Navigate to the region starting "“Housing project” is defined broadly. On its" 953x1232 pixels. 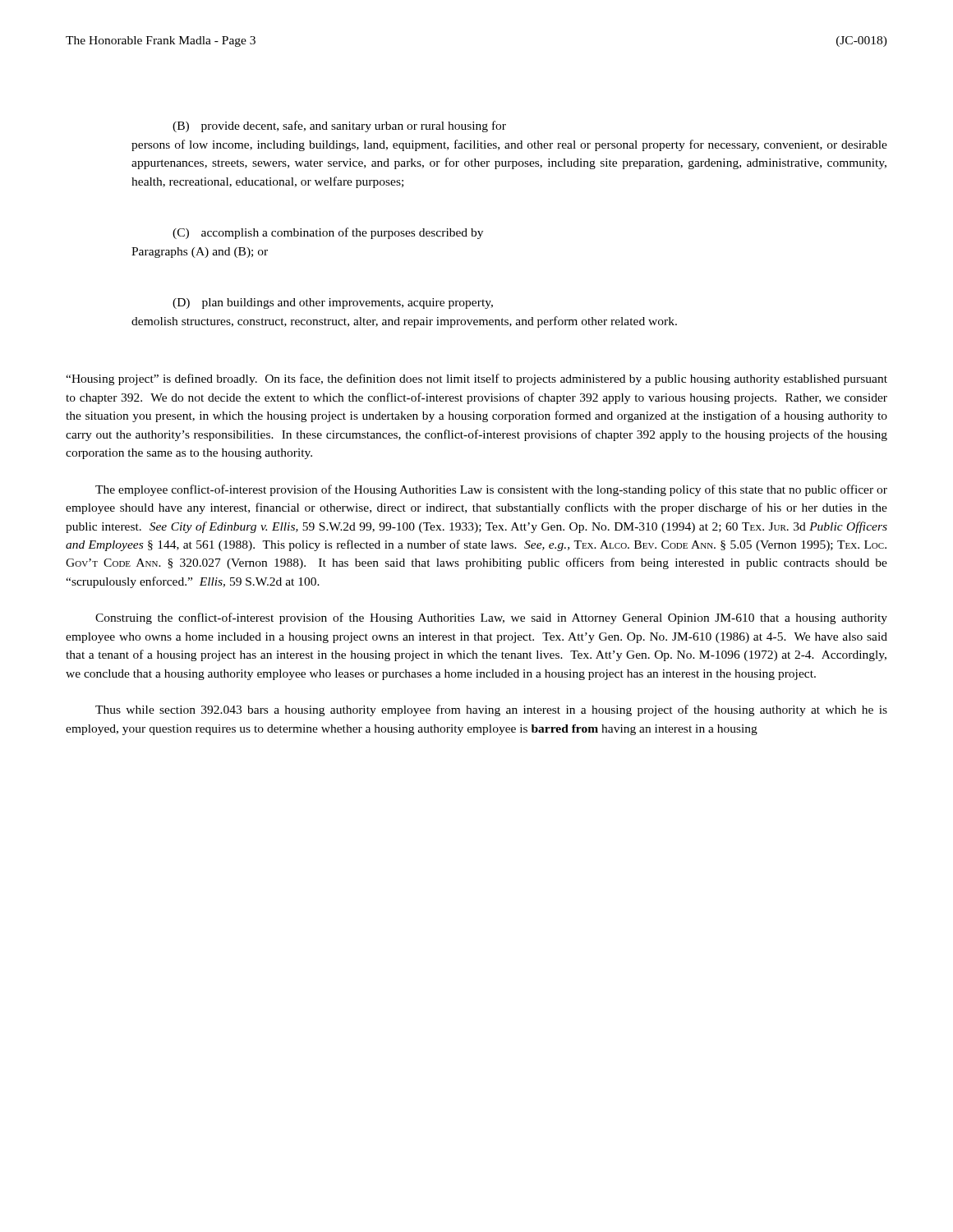[476, 415]
